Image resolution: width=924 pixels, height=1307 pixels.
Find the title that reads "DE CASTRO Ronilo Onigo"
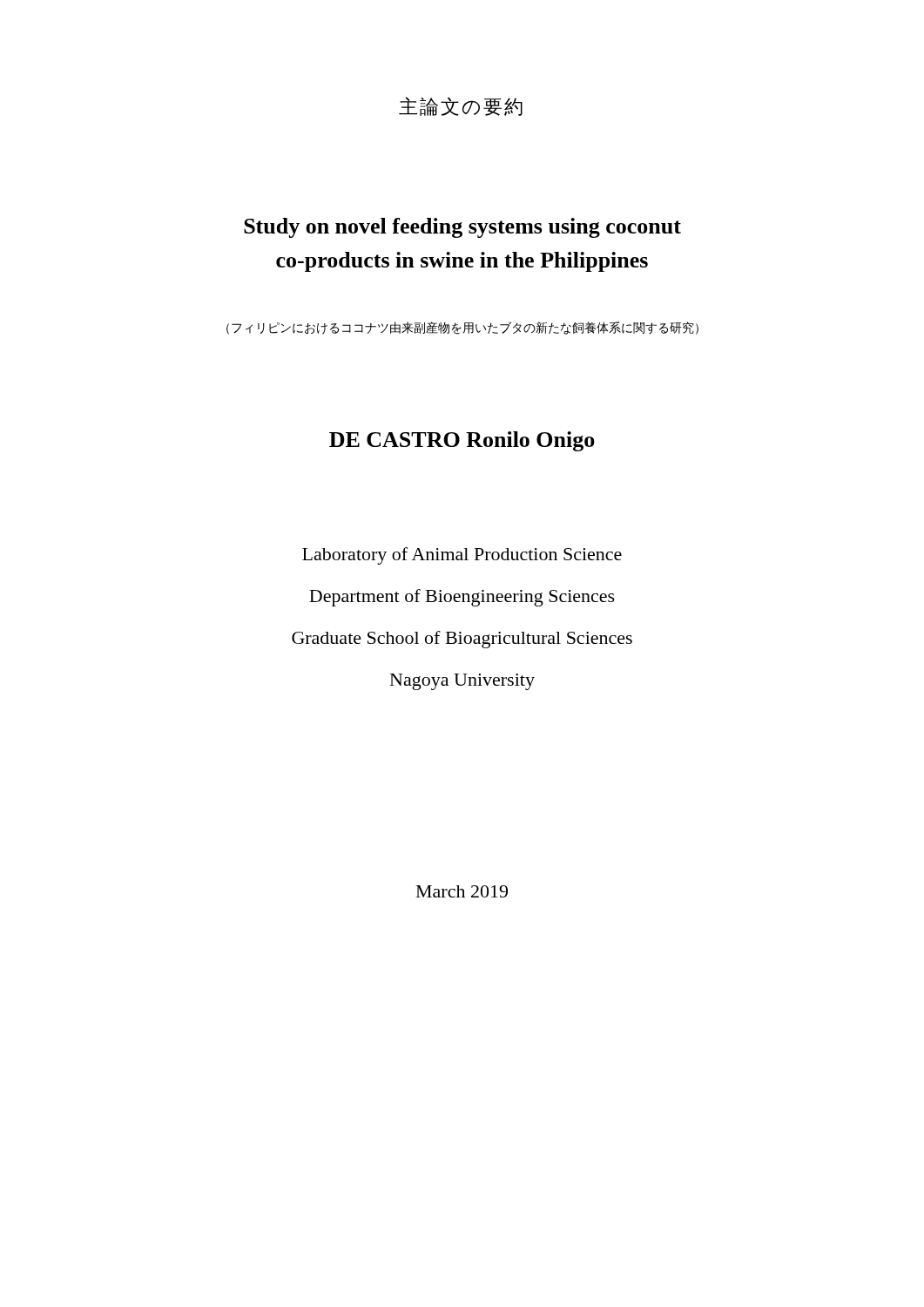click(462, 440)
